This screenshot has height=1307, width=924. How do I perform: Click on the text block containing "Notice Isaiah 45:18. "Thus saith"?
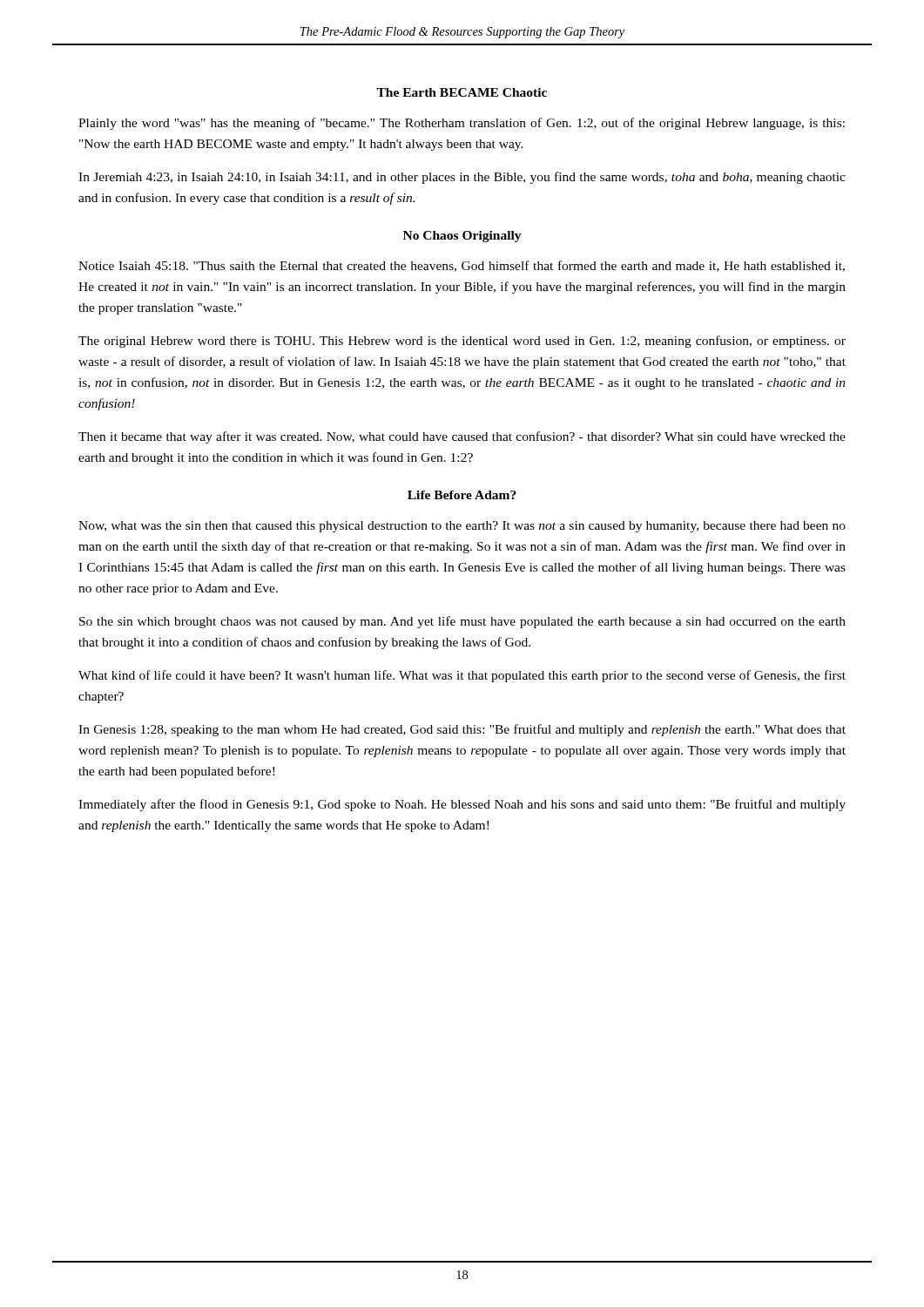pos(462,286)
